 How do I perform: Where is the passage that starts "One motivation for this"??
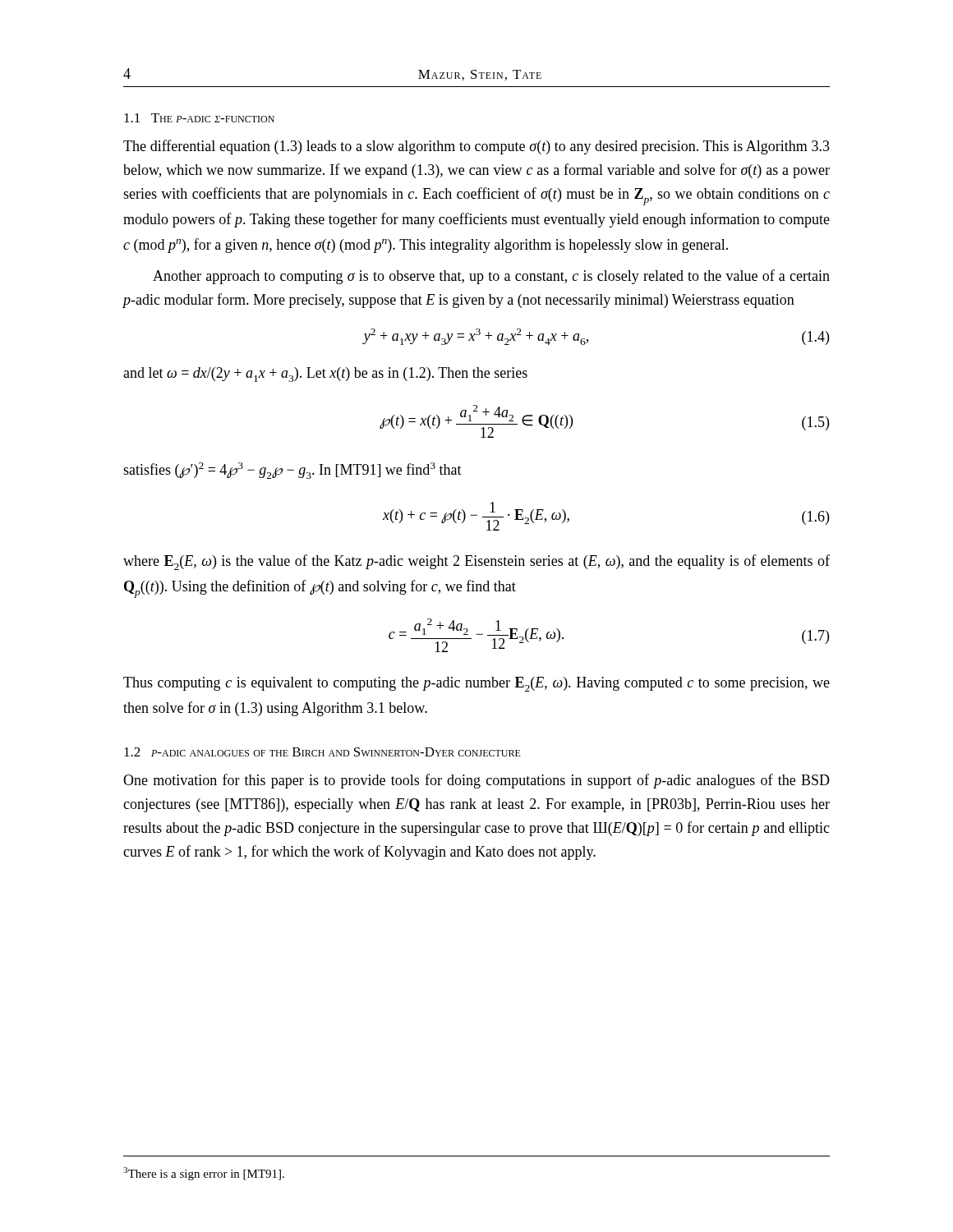pyautogui.click(x=476, y=816)
